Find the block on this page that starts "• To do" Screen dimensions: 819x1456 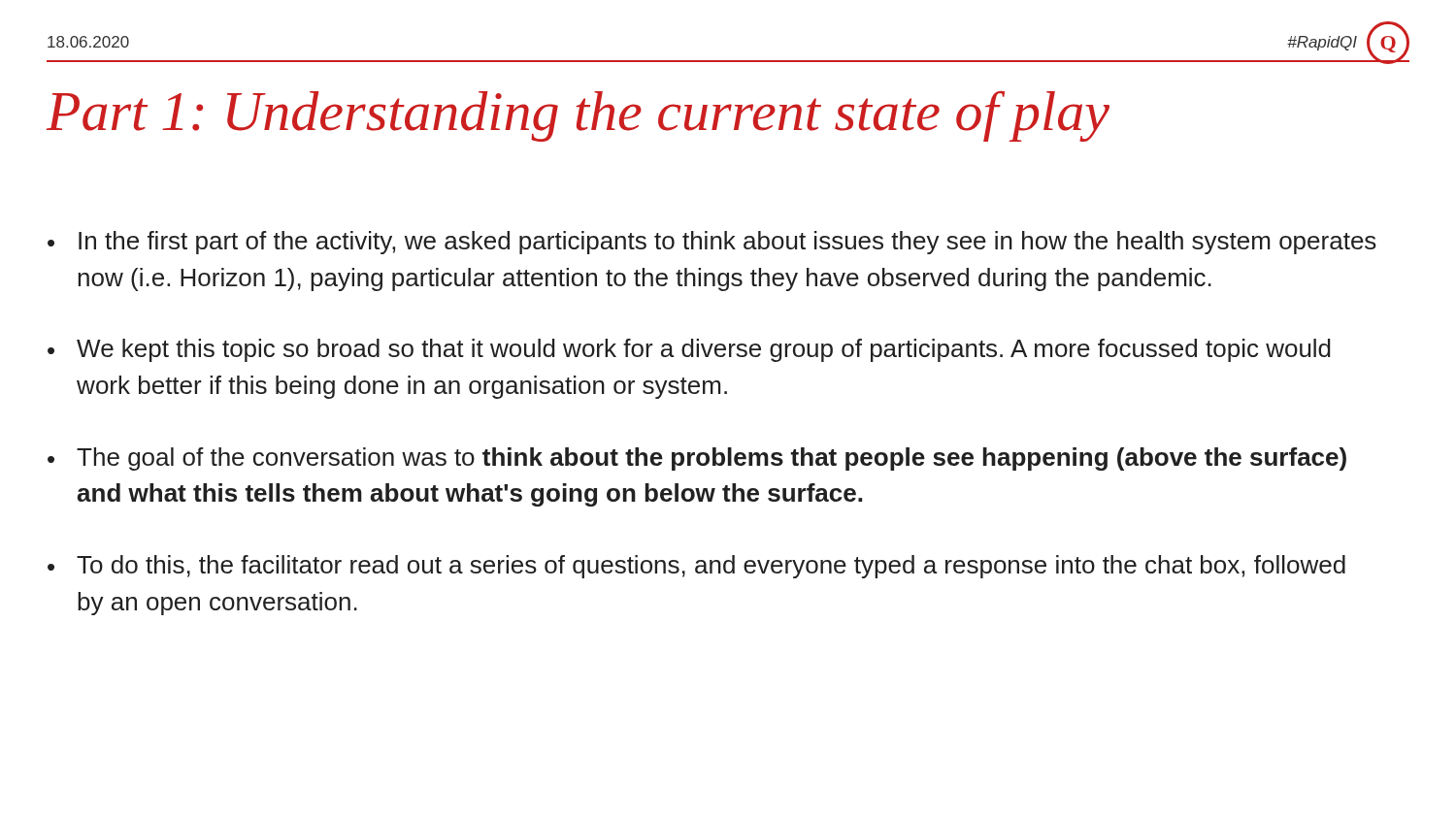pos(712,584)
